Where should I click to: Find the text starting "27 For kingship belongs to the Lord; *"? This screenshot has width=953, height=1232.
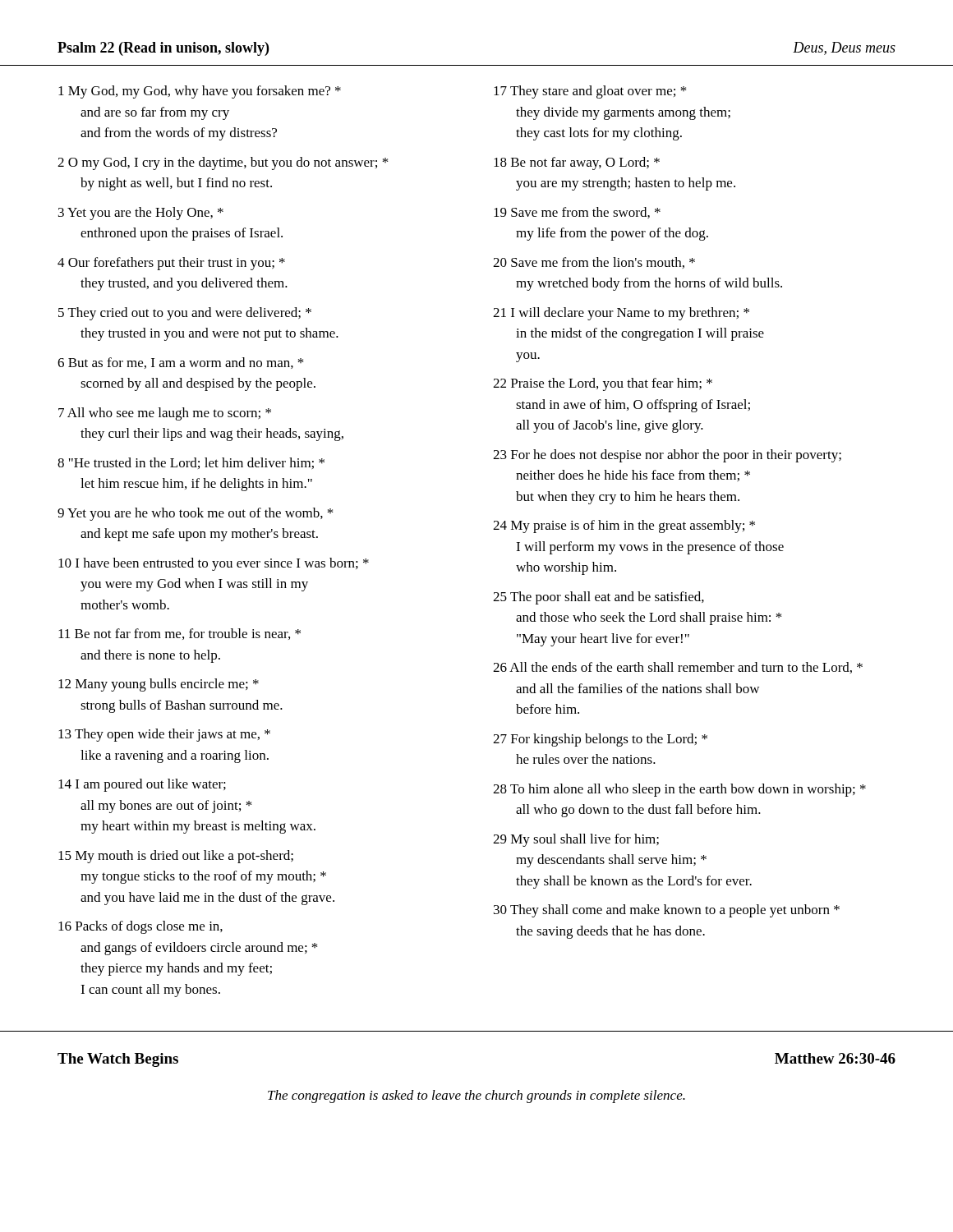coord(601,749)
